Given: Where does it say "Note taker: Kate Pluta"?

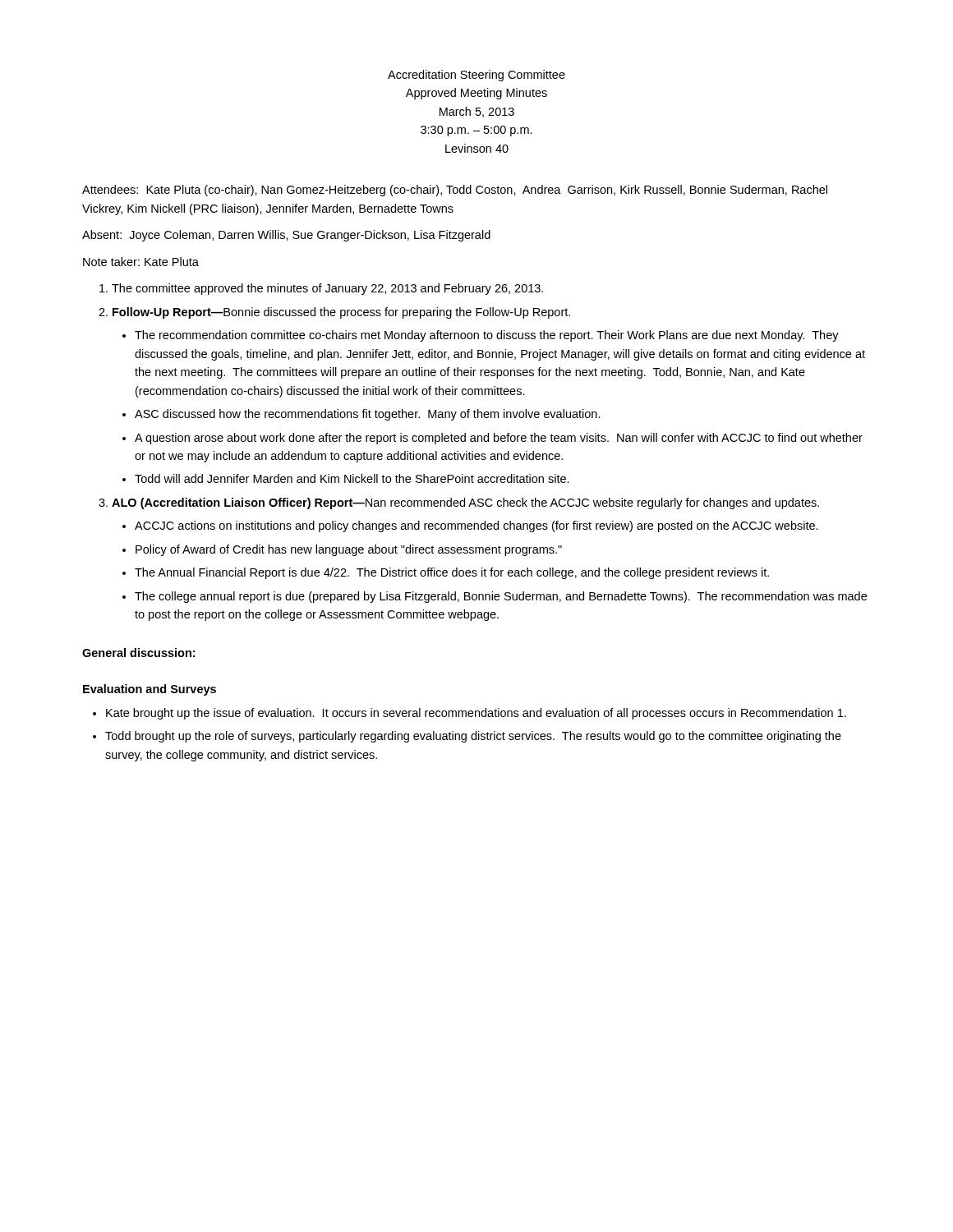Looking at the screenshot, I should point(140,262).
